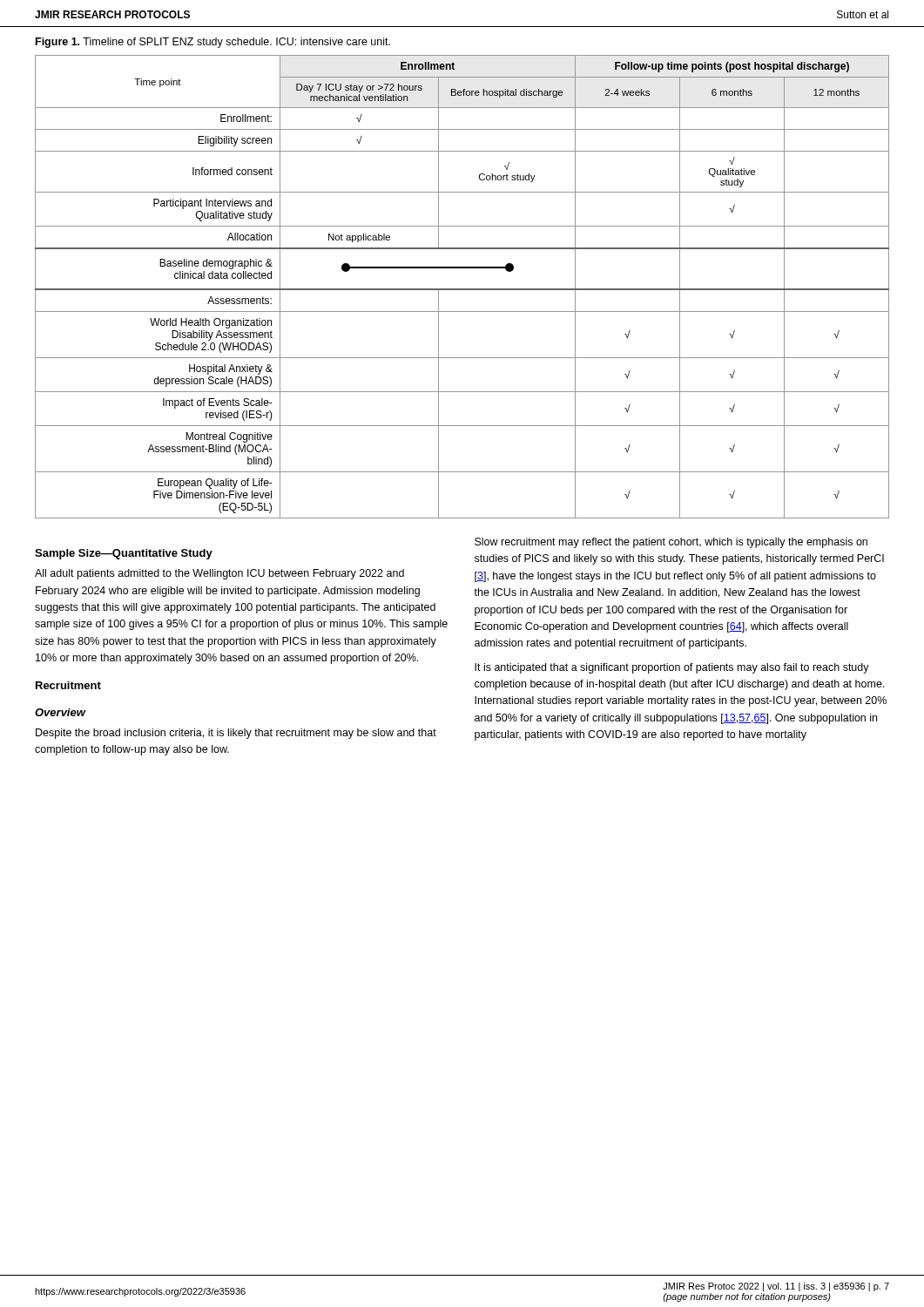Find the text starting "Figure 1. Timeline of SPLIT ENZ"
The width and height of the screenshot is (924, 1307).
[213, 42]
